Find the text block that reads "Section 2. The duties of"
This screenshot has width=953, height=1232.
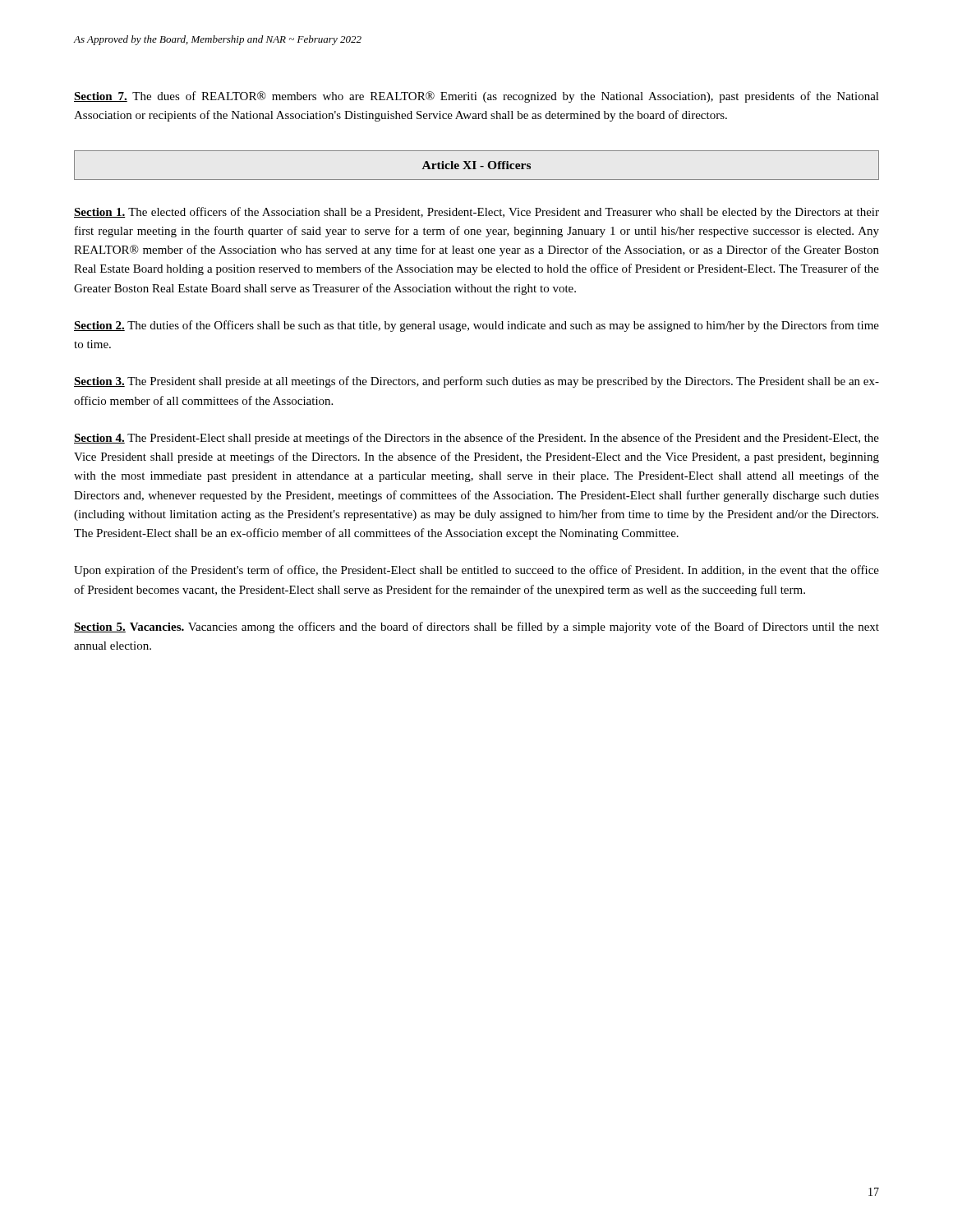[x=476, y=335]
